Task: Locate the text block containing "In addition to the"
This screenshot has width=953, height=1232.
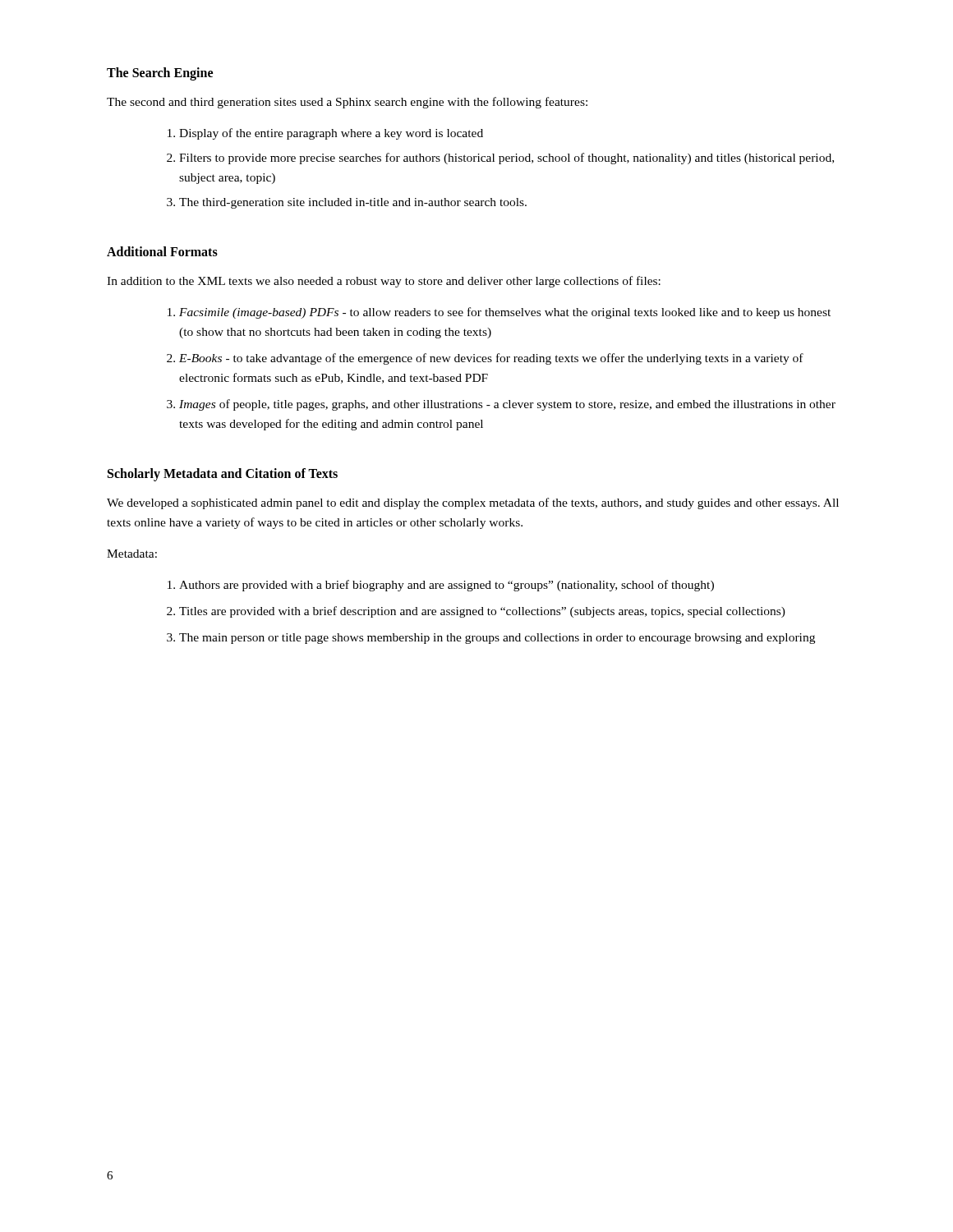Action: [384, 281]
